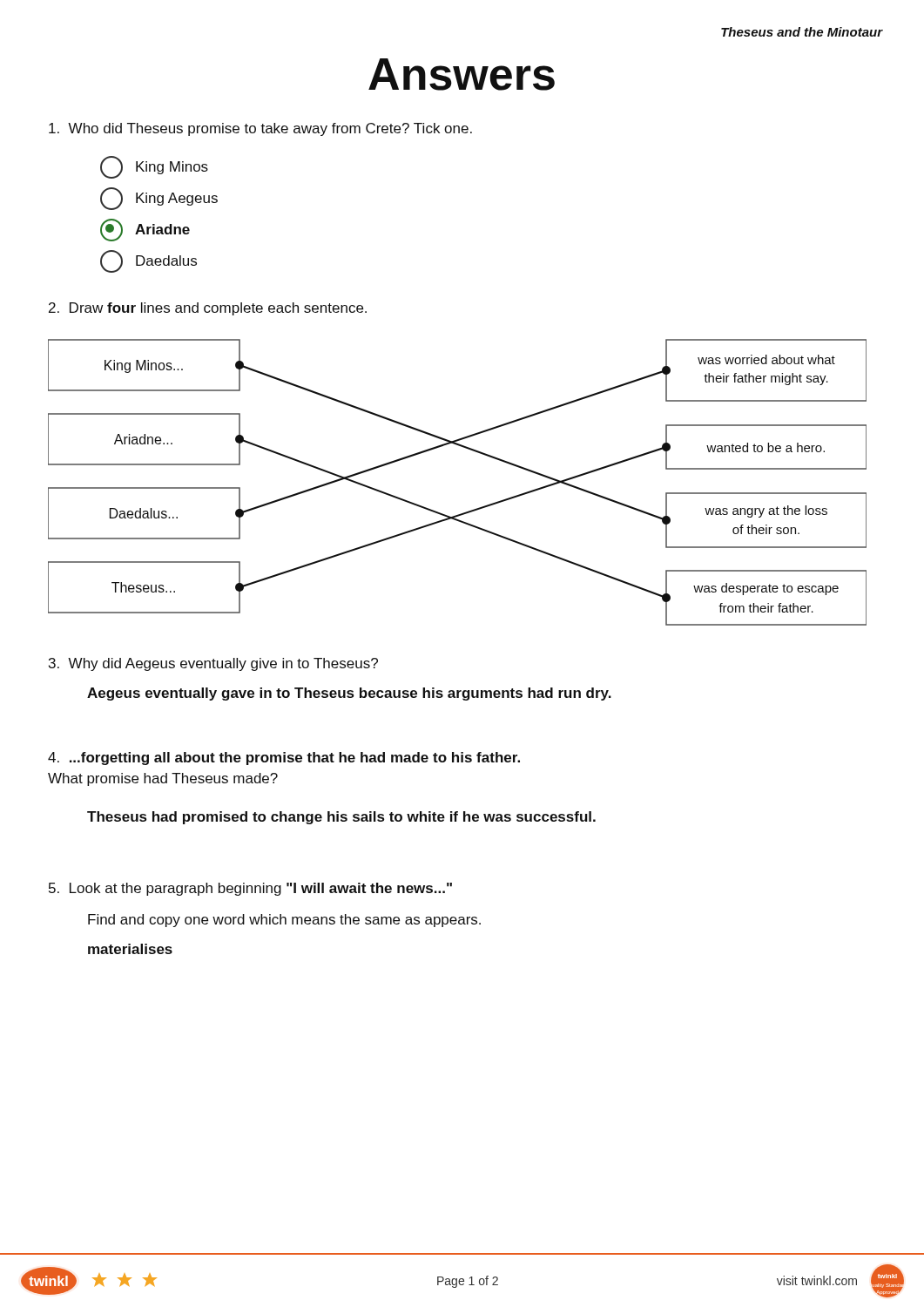Image resolution: width=924 pixels, height=1307 pixels.
Task: Locate the list item that reads "King Minos"
Action: coord(154,167)
